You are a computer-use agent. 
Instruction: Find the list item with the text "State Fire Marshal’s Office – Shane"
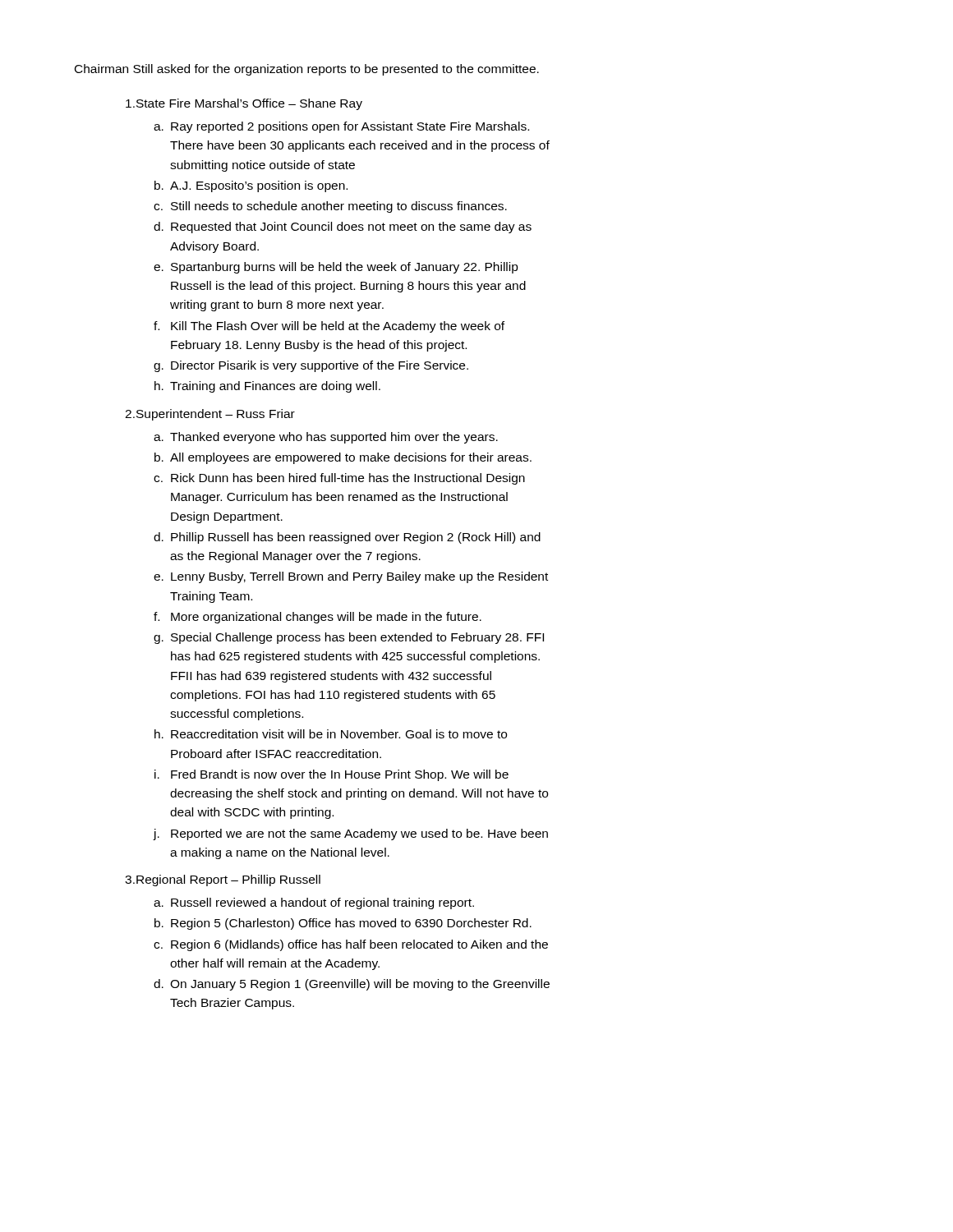pos(249,103)
